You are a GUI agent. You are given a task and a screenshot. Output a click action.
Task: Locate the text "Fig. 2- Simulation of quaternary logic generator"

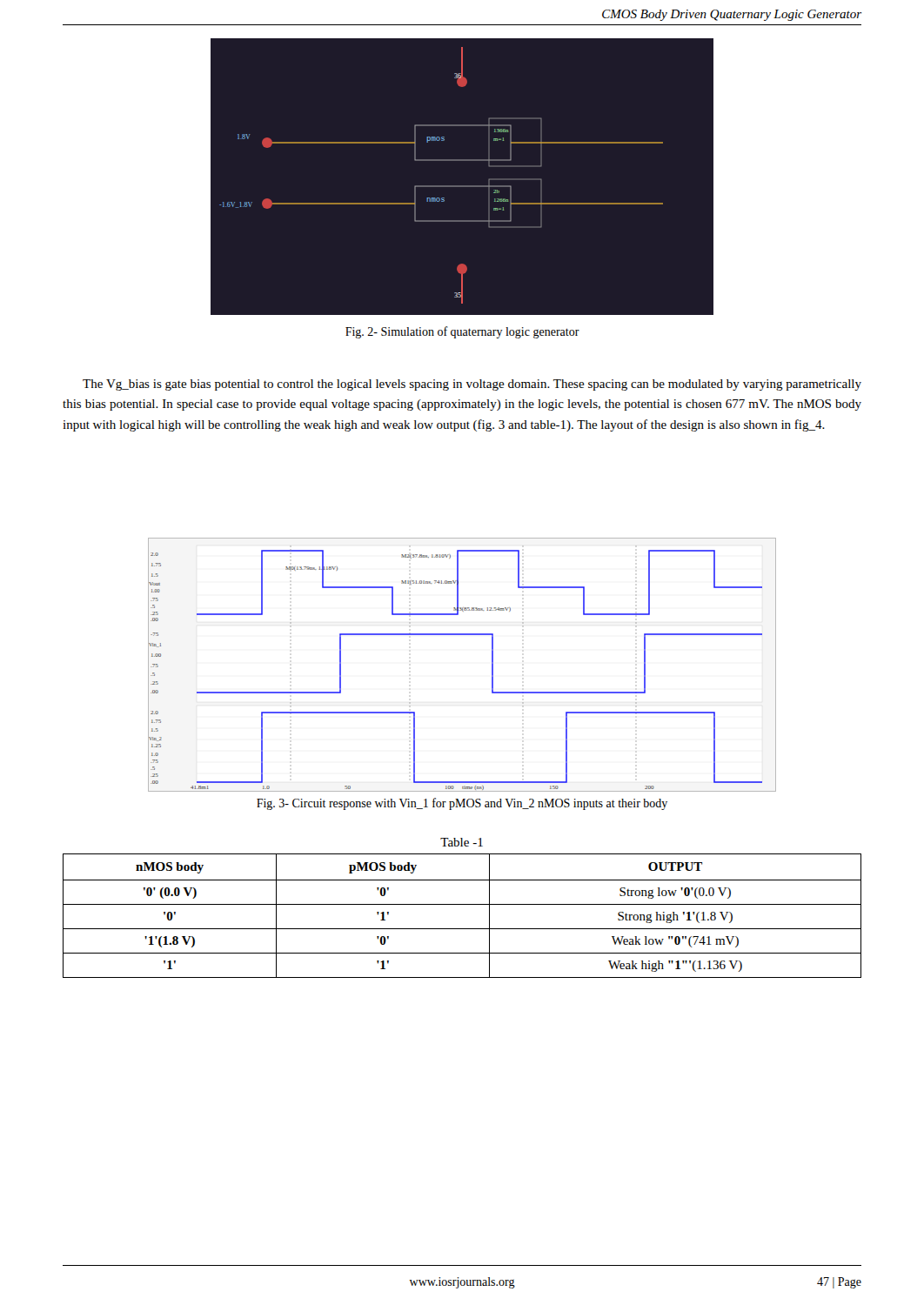click(x=462, y=332)
